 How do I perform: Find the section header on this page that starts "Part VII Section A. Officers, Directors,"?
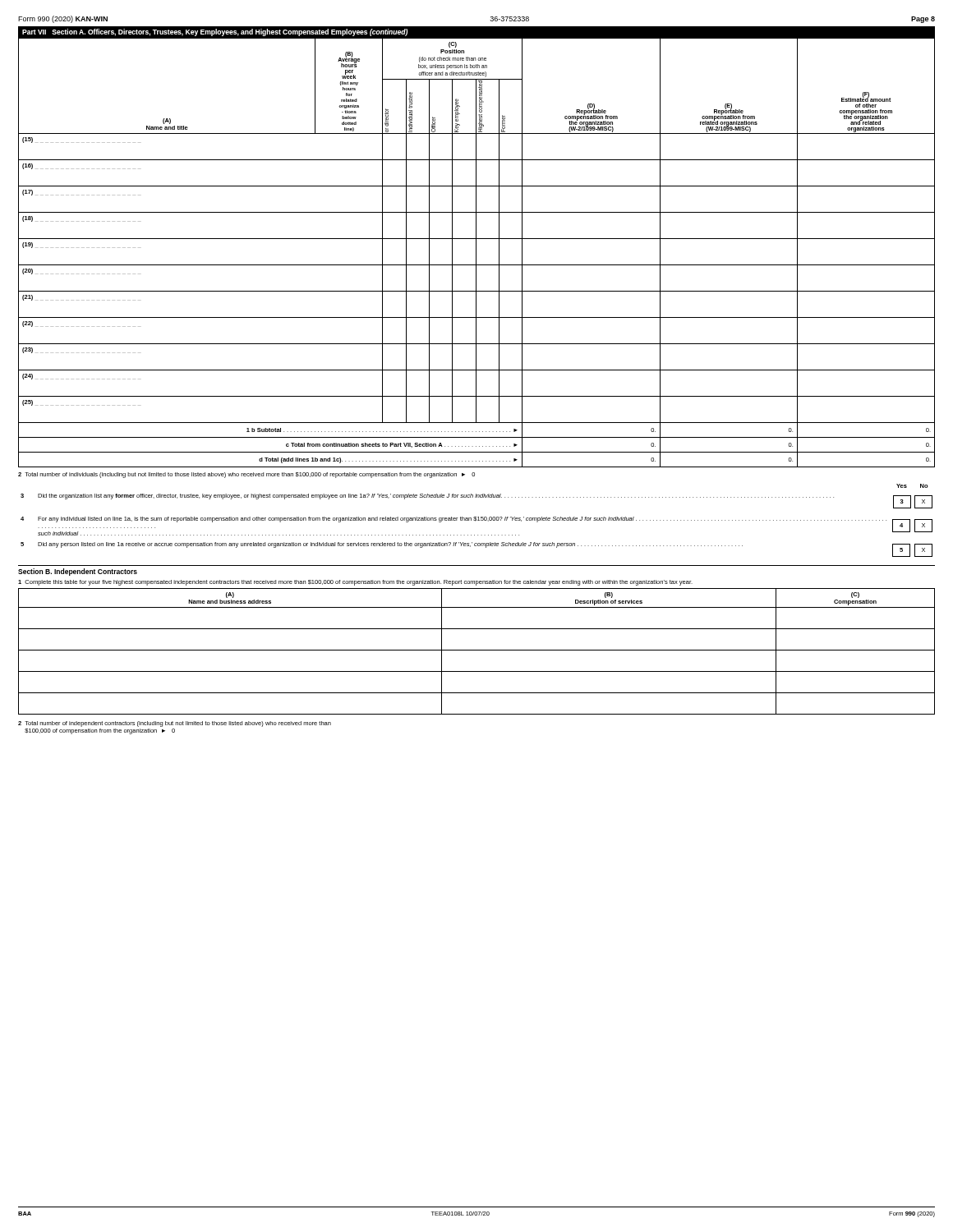(x=215, y=32)
